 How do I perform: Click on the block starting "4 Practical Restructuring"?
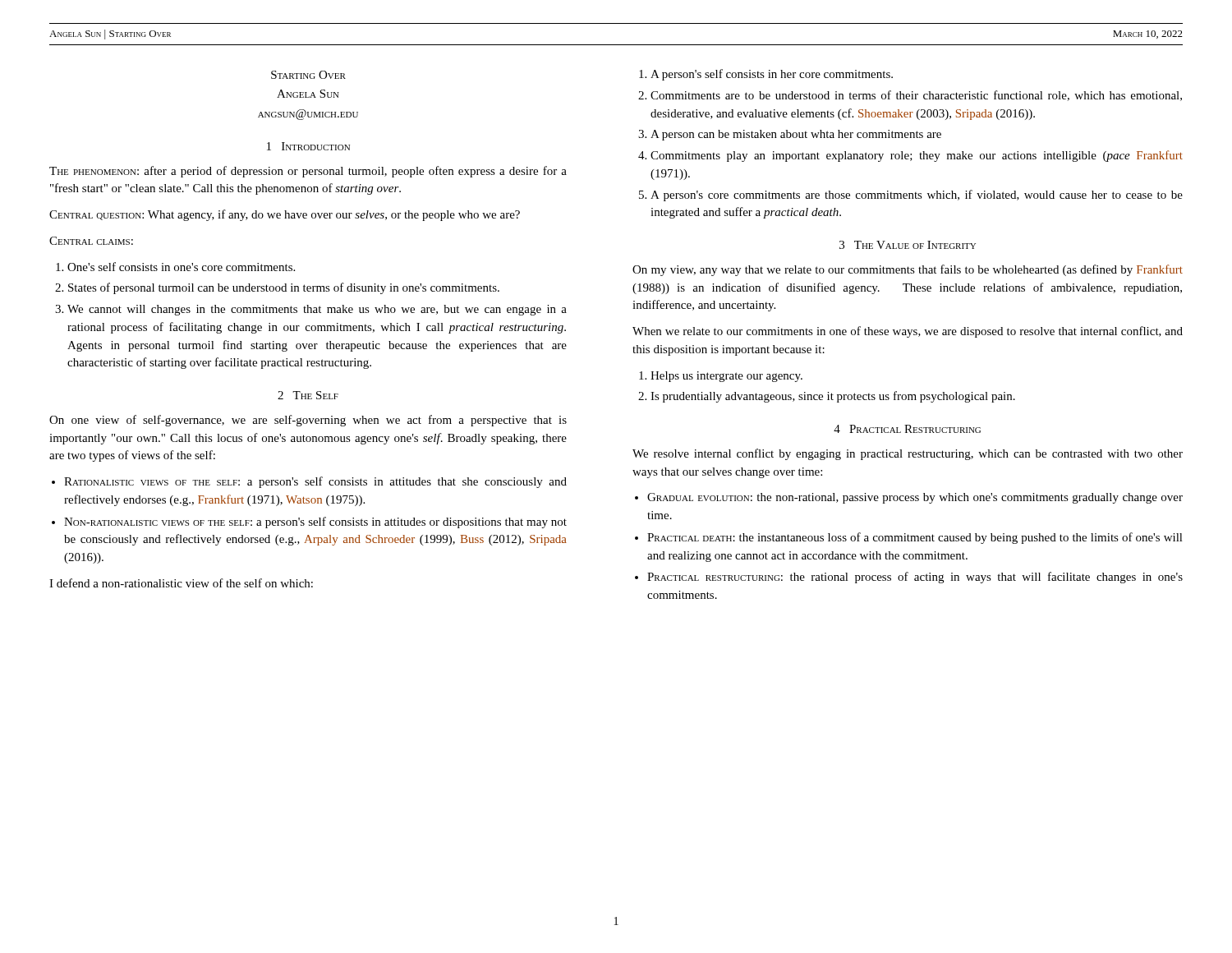[908, 429]
